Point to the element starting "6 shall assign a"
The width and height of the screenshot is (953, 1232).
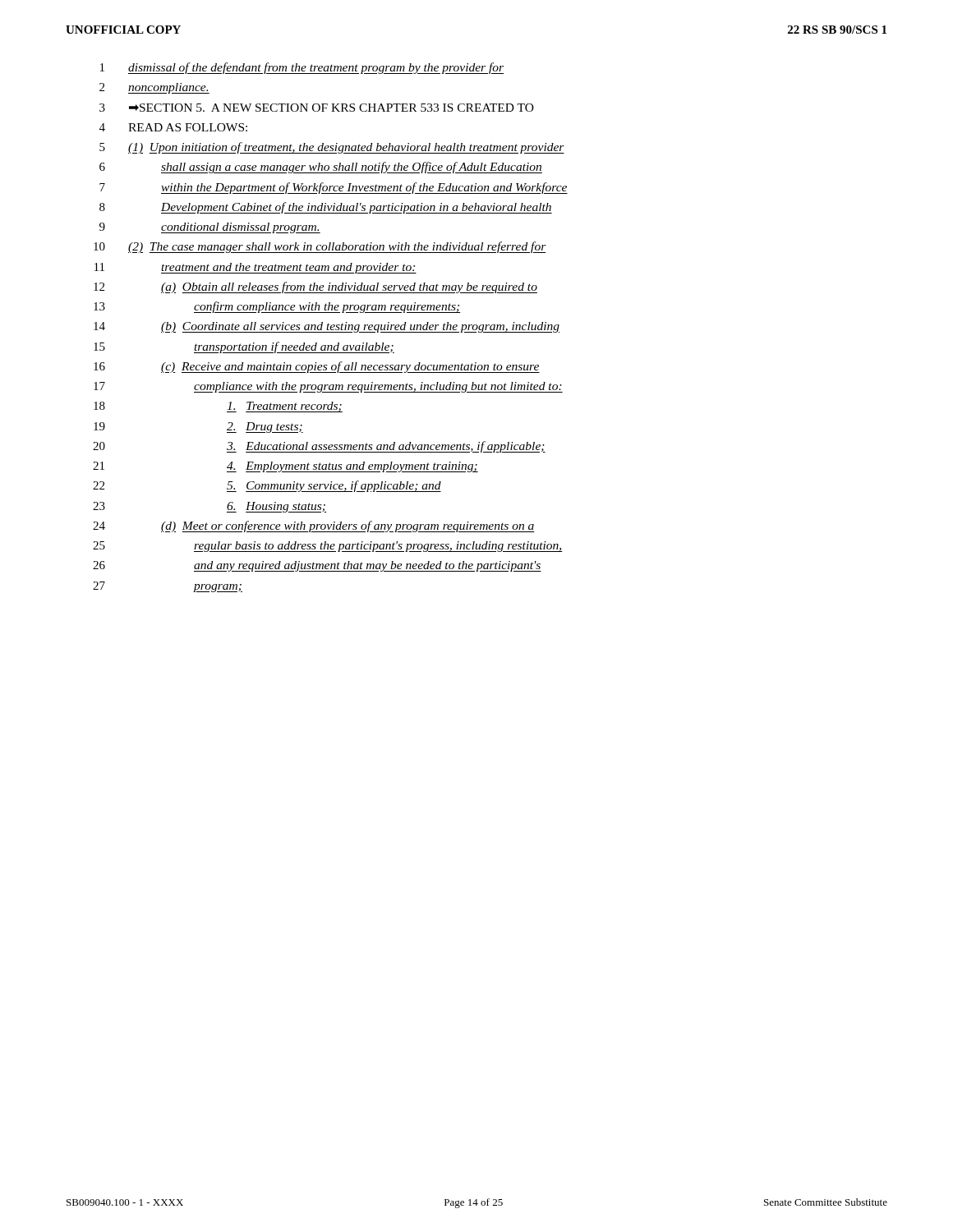(476, 167)
